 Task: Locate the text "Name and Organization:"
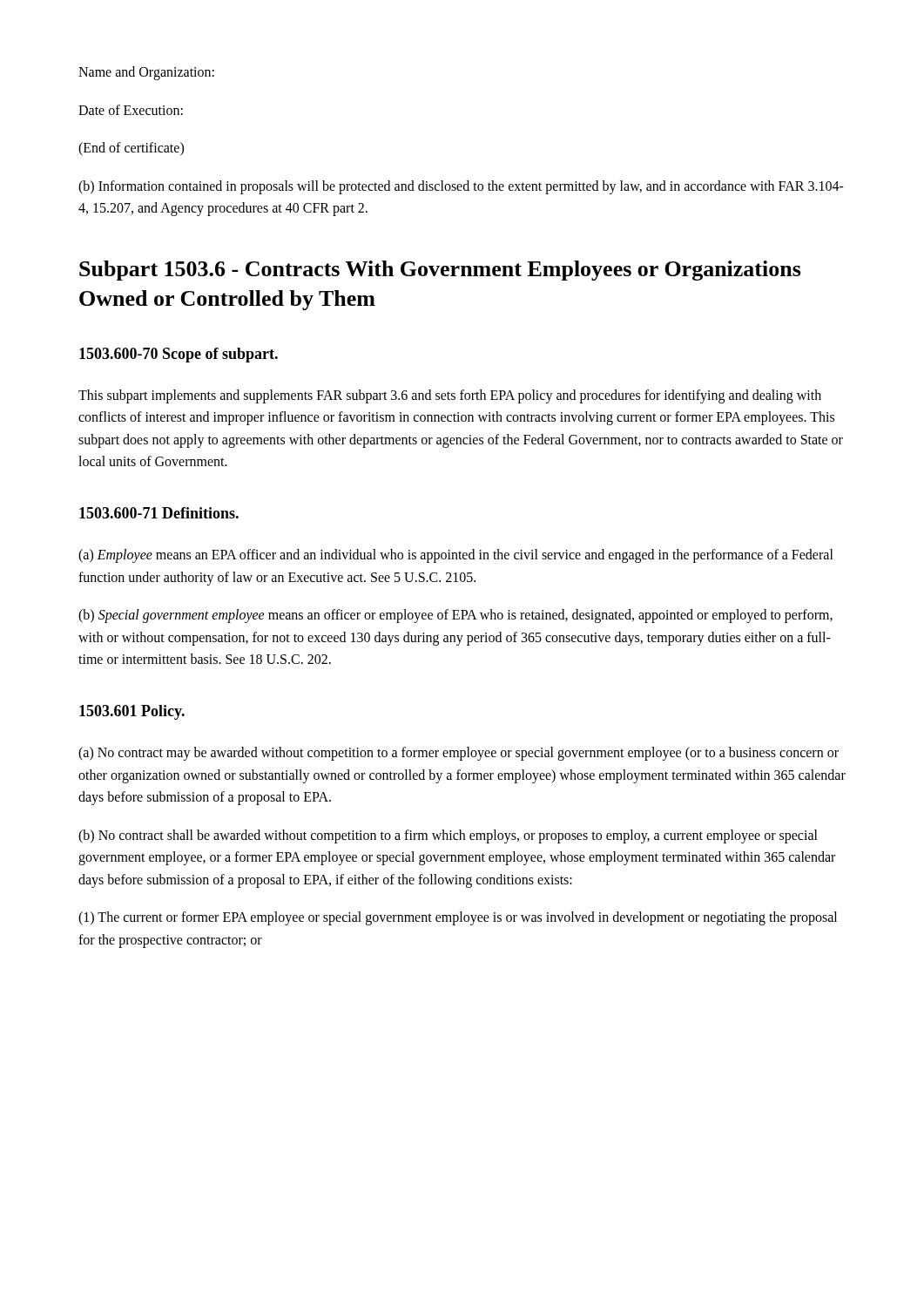[x=147, y=72]
